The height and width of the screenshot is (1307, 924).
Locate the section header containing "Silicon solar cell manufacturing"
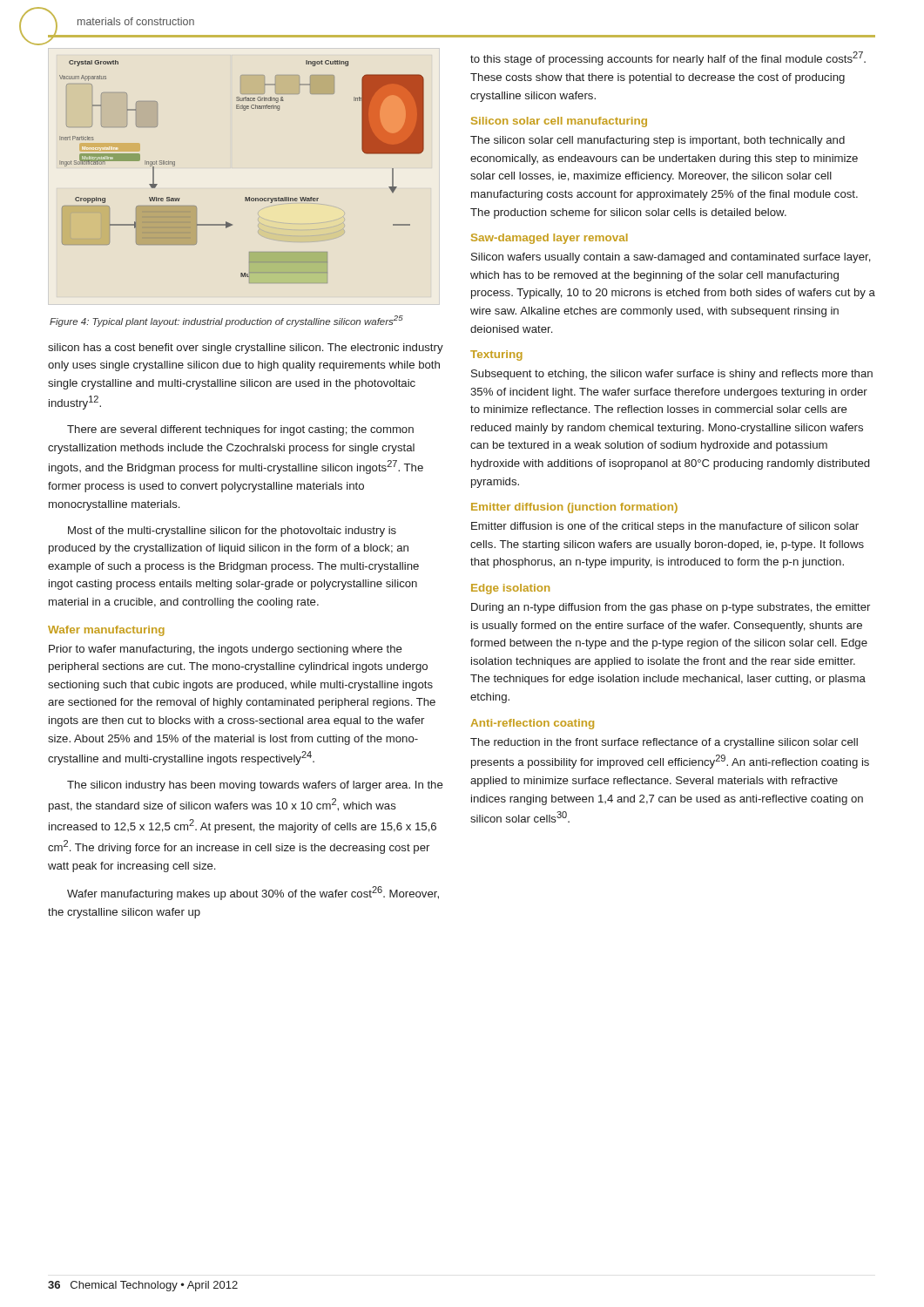click(559, 121)
